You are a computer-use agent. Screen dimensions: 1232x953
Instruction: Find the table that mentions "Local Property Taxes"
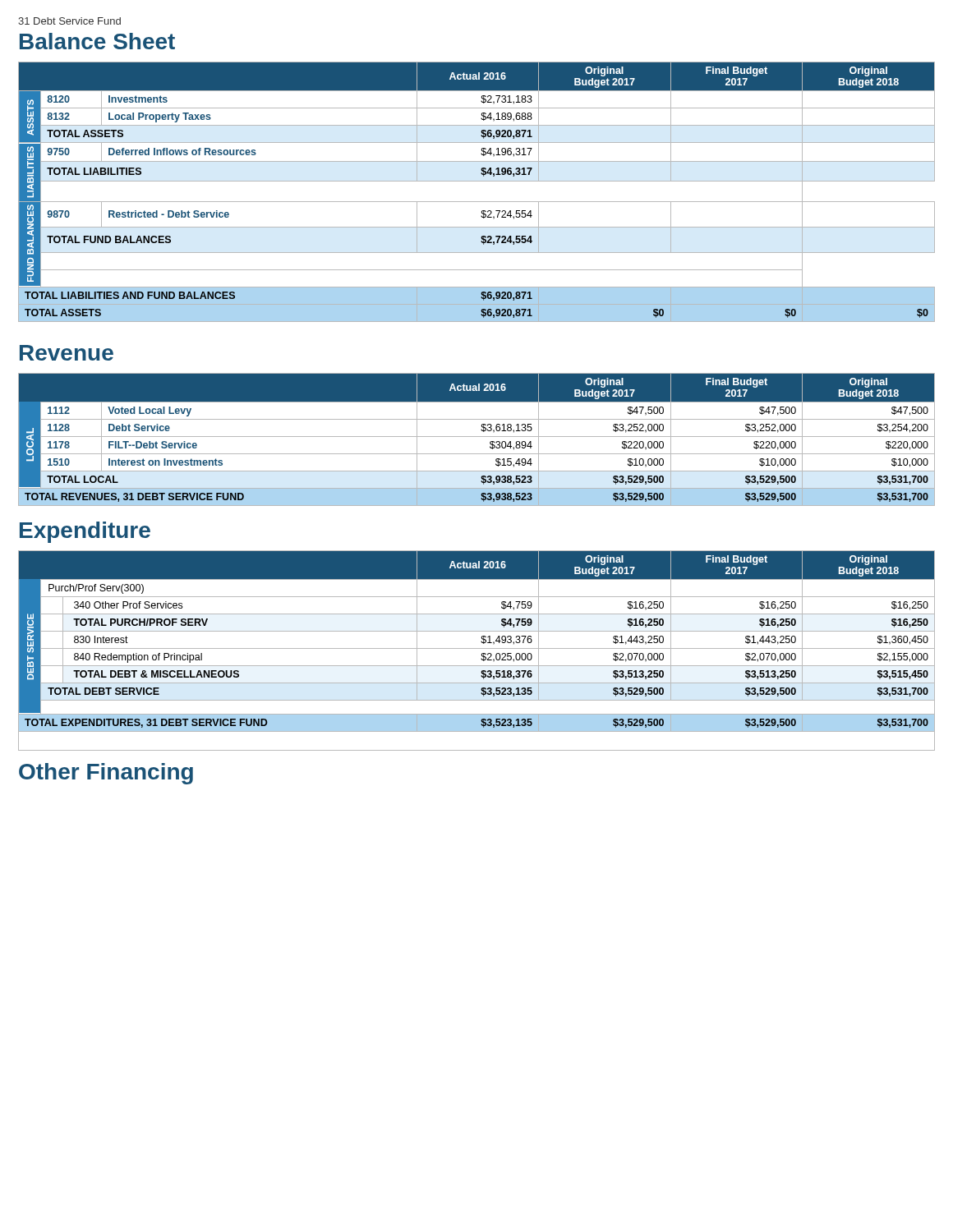[x=476, y=192]
